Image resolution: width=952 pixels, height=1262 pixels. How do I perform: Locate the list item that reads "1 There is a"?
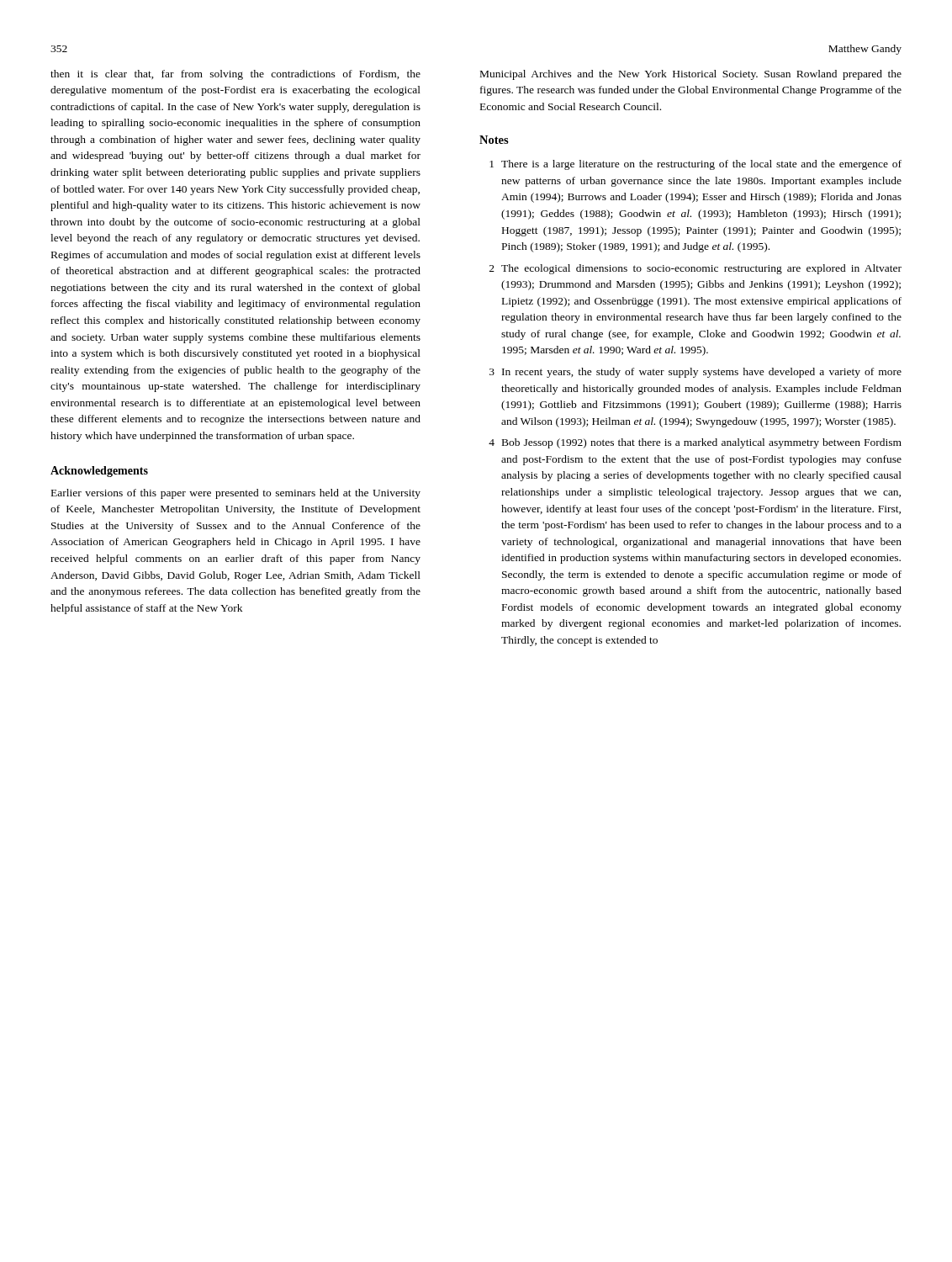[x=690, y=205]
